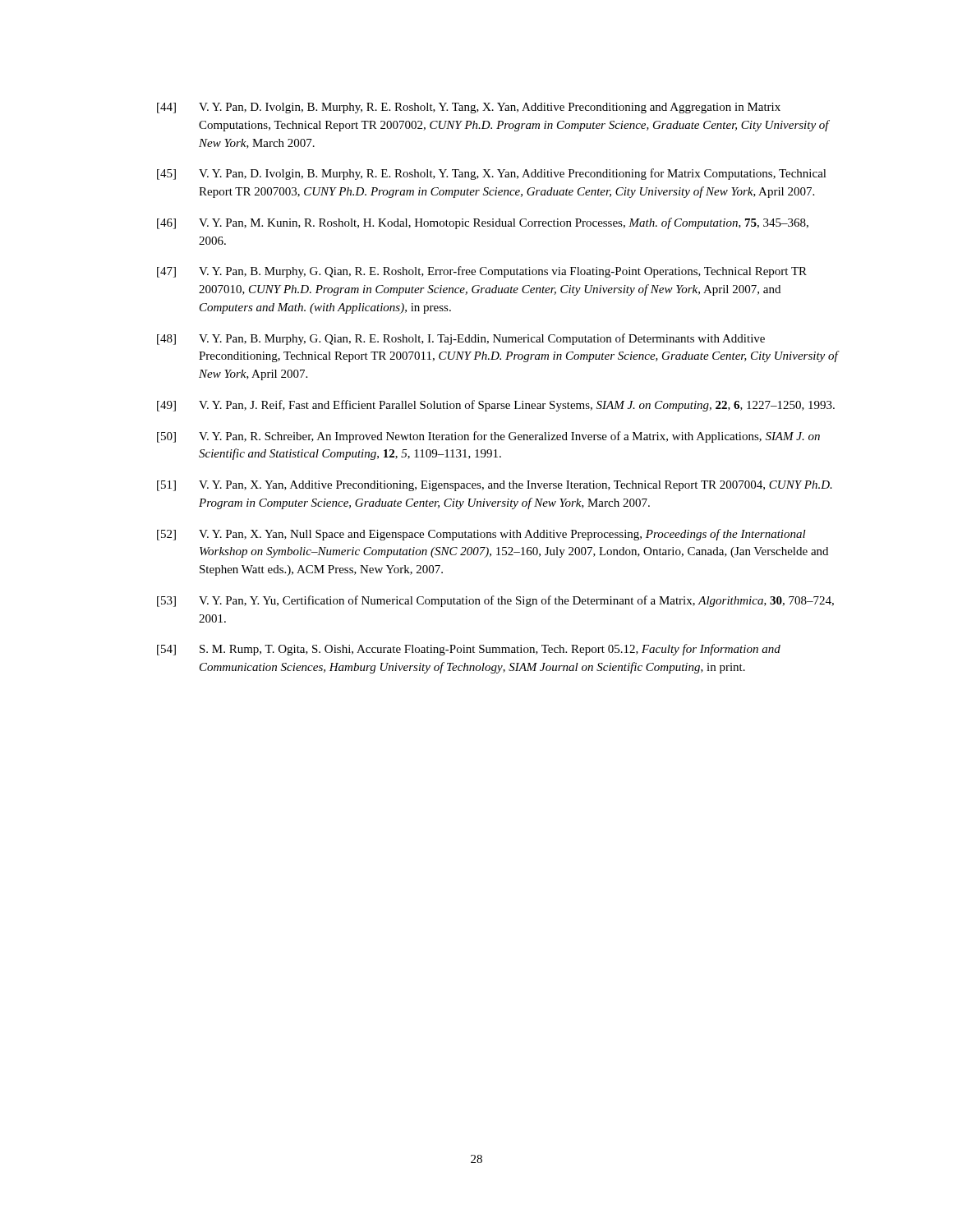The width and height of the screenshot is (953, 1232).
Task: Navigate to the text starting "[51] V. Y. Pan, X. Yan,"
Action: click(x=497, y=494)
